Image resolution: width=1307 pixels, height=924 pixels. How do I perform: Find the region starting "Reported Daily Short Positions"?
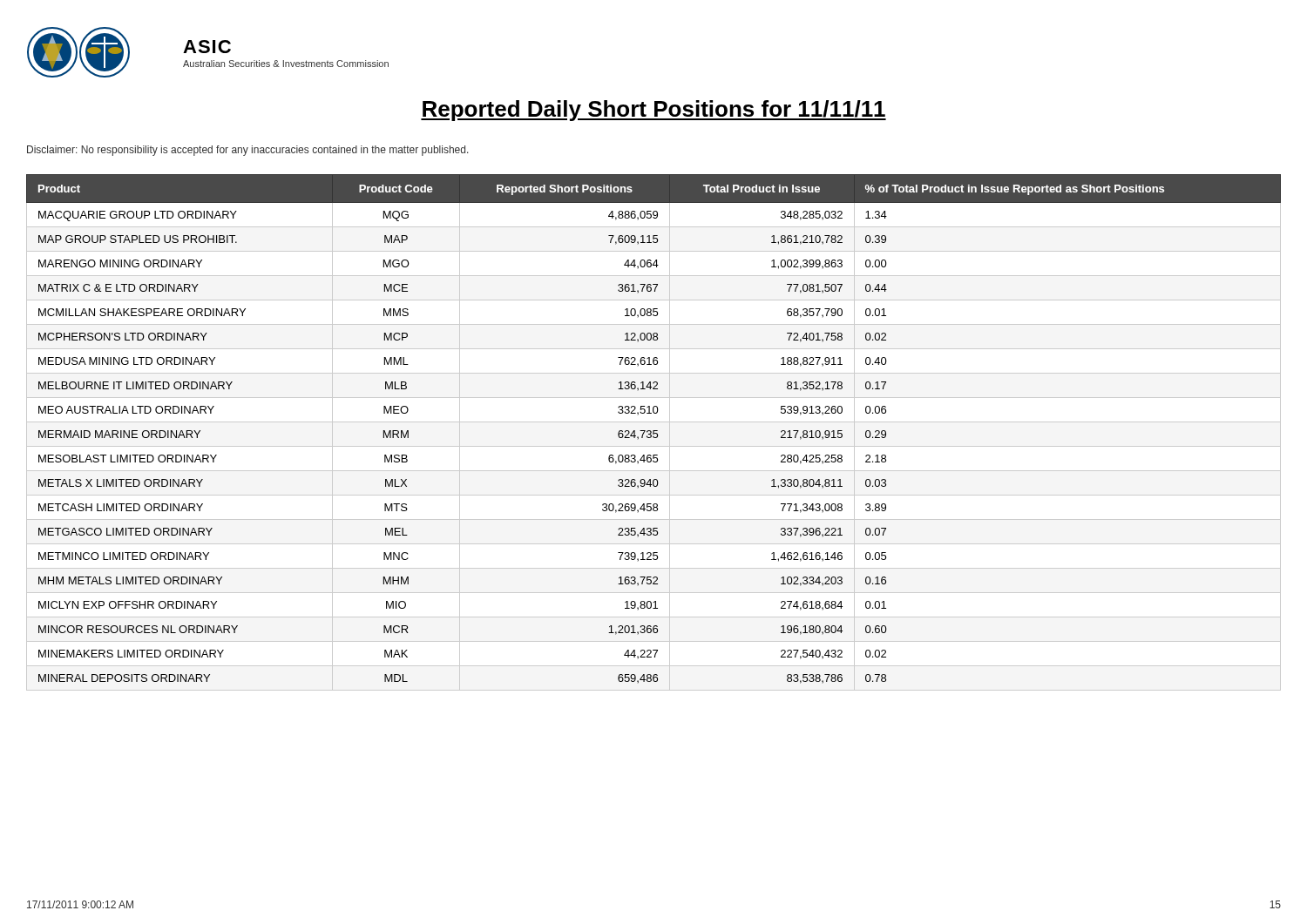[x=654, y=109]
